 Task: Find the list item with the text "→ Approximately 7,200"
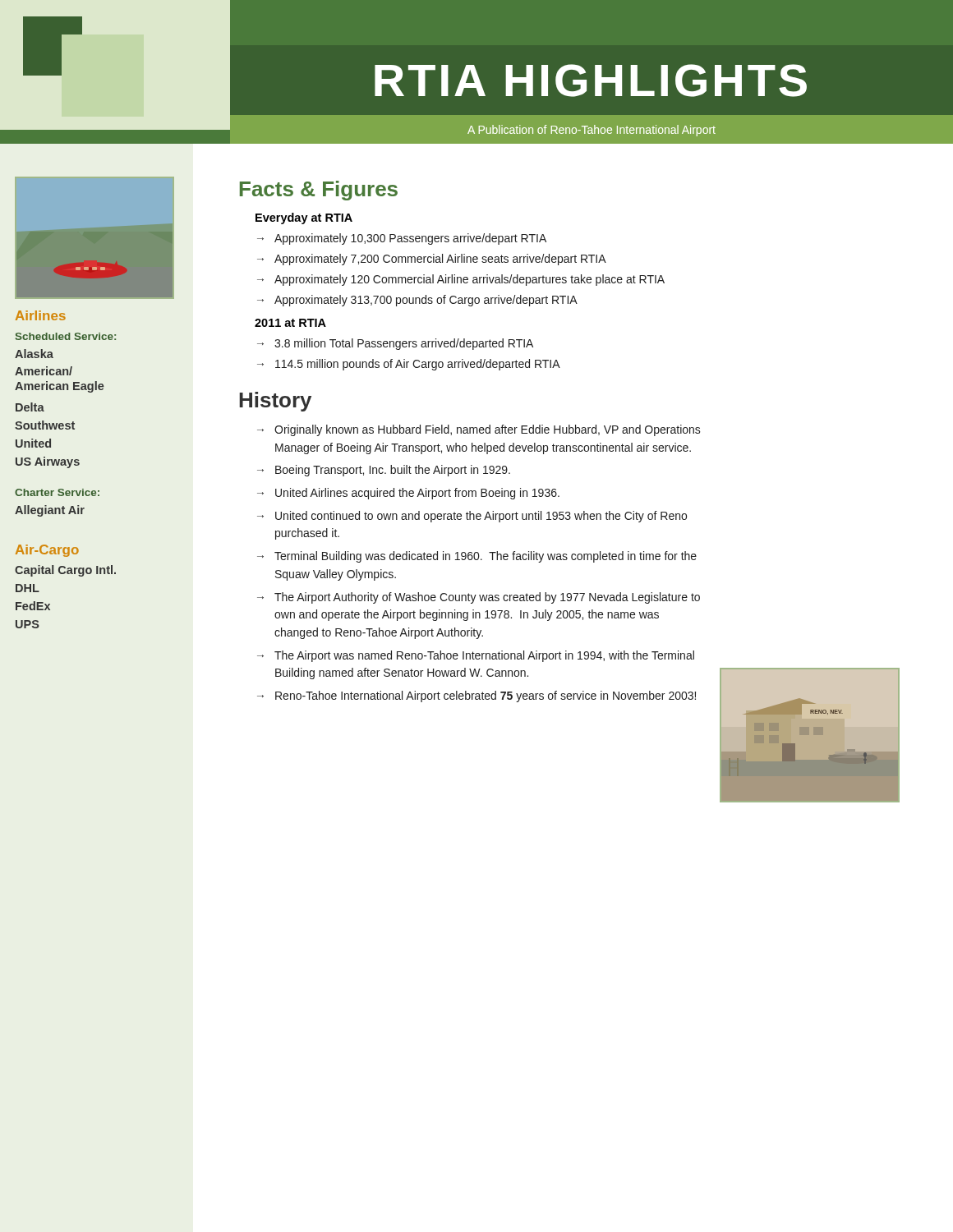coord(430,259)
